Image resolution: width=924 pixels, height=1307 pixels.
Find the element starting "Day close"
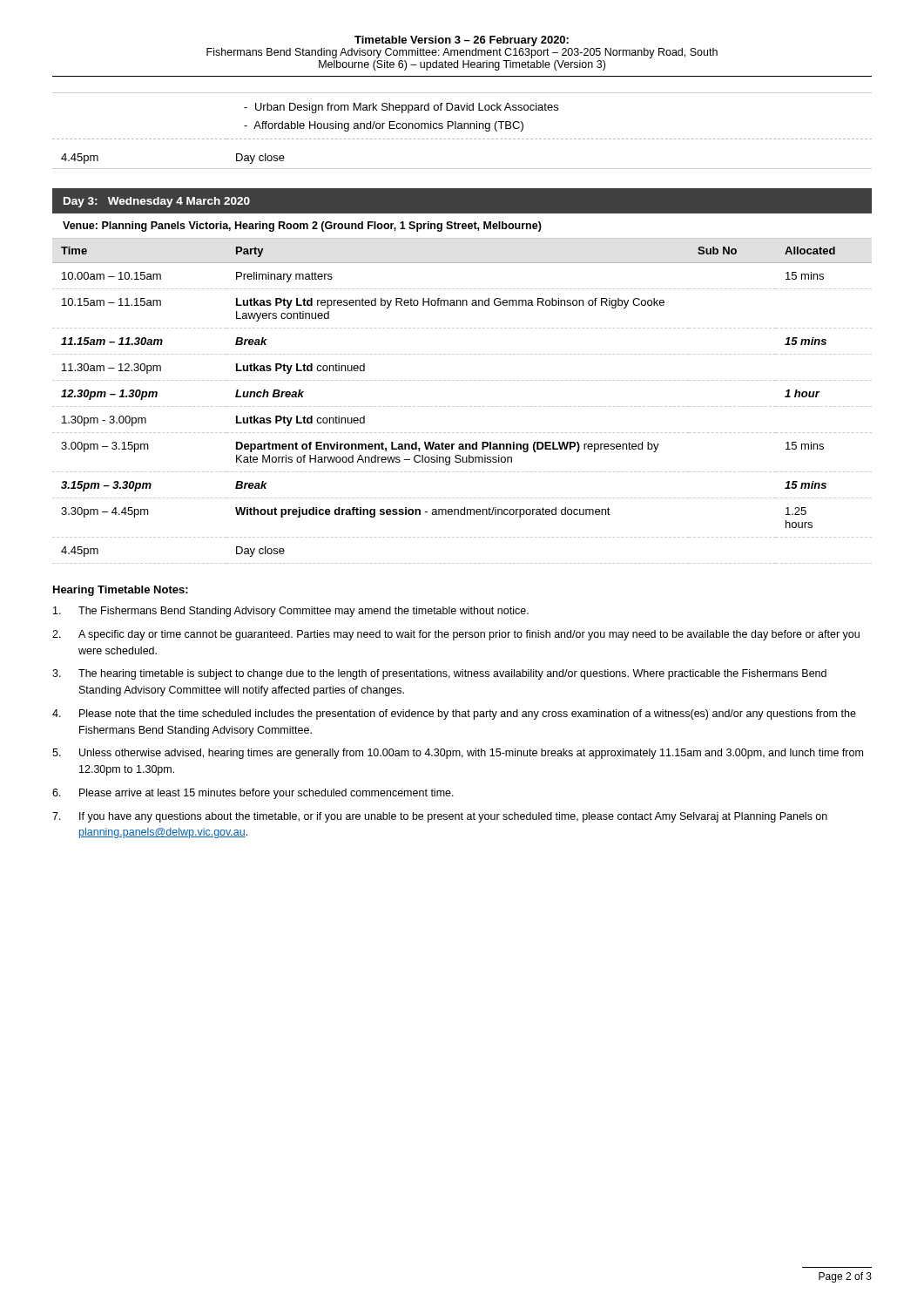(x=260, y=157)
